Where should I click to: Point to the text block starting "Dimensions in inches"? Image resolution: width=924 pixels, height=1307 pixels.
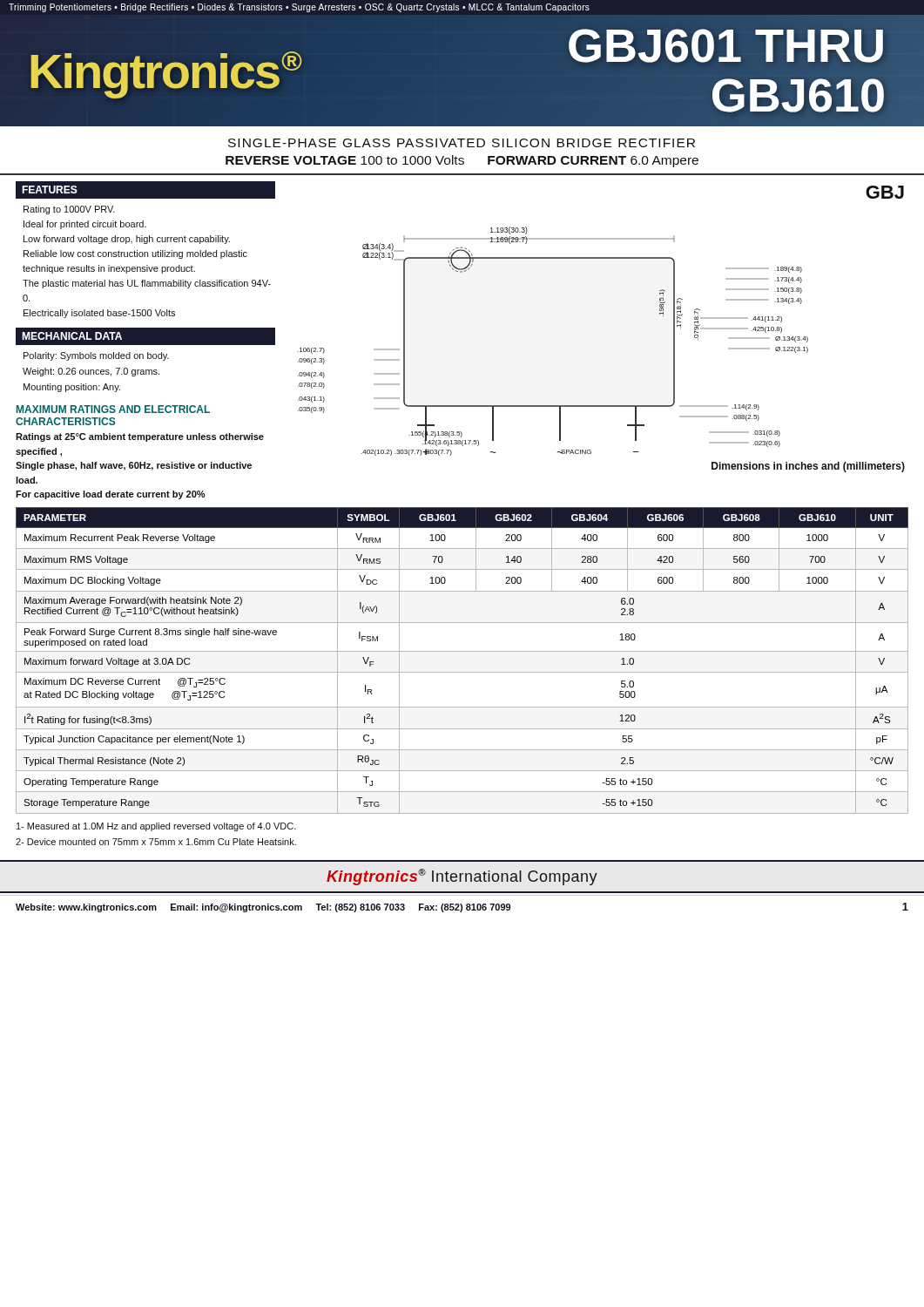pyautogui.click(x=808, y=466)
